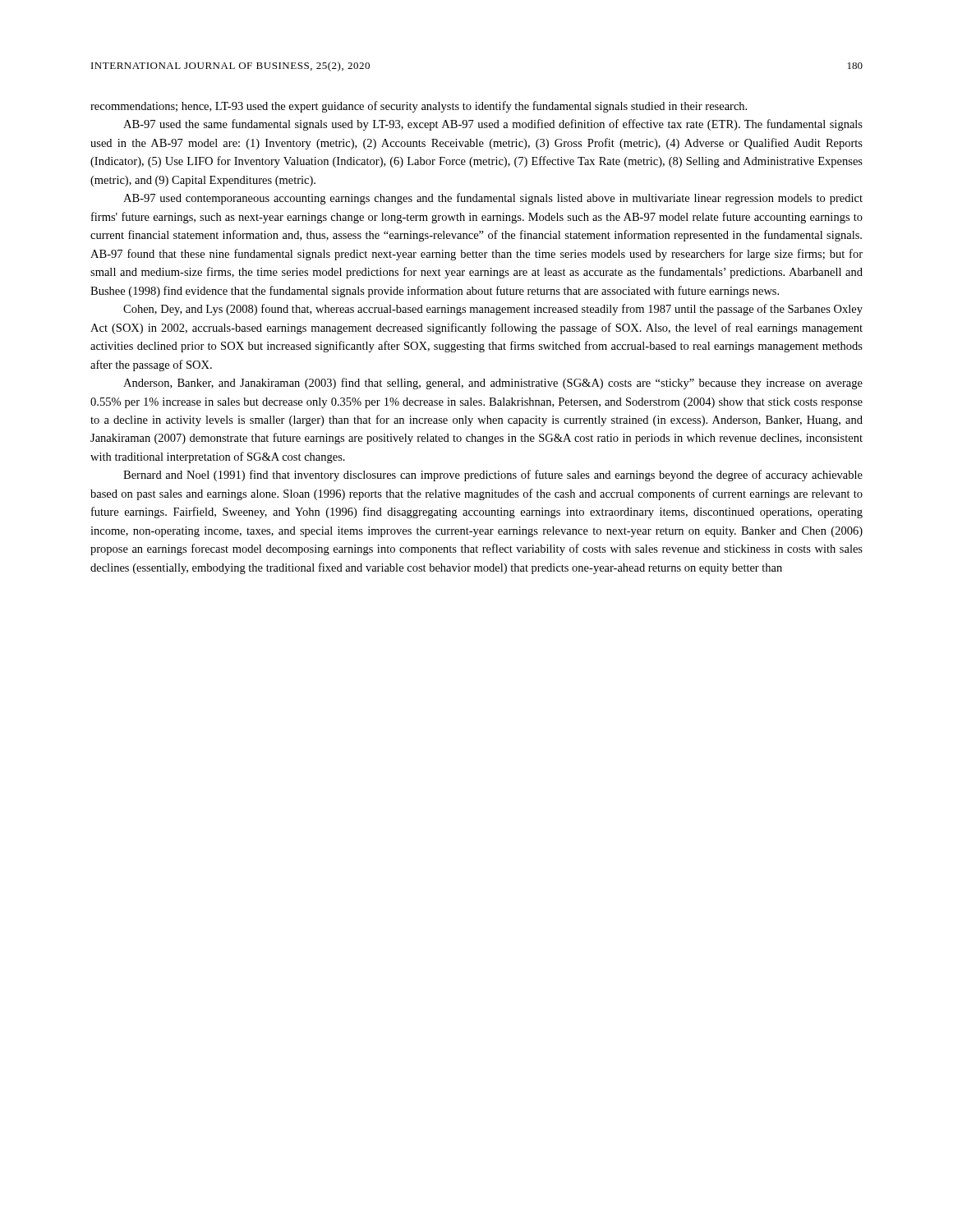Image resolution: width=953 pixels, height=1232 pixels.
Task: Find the element starting "AB-97 used the same fundamental"
Action: (476, 152)
